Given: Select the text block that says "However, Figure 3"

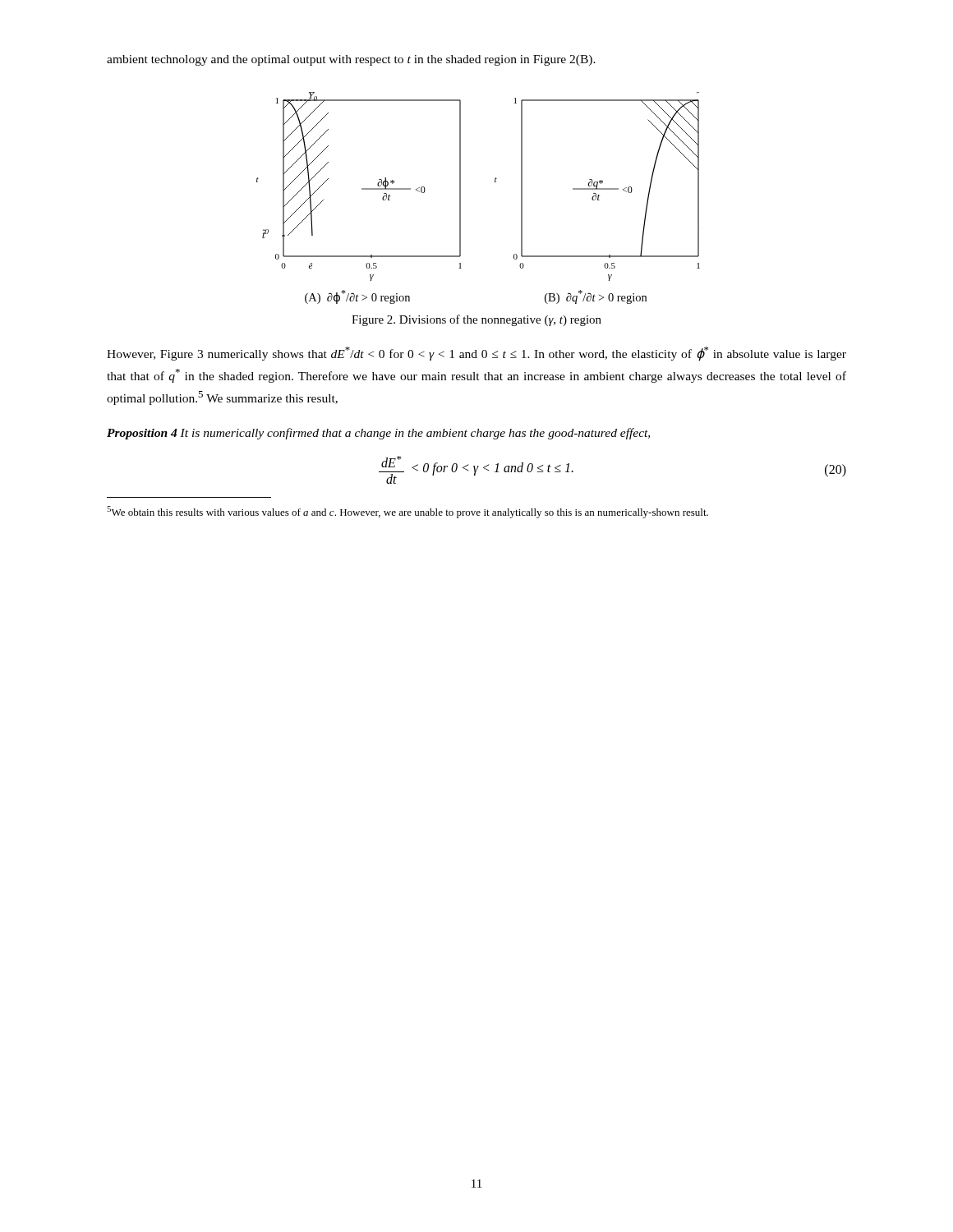Looking at the screenshot, I should 476,374.
